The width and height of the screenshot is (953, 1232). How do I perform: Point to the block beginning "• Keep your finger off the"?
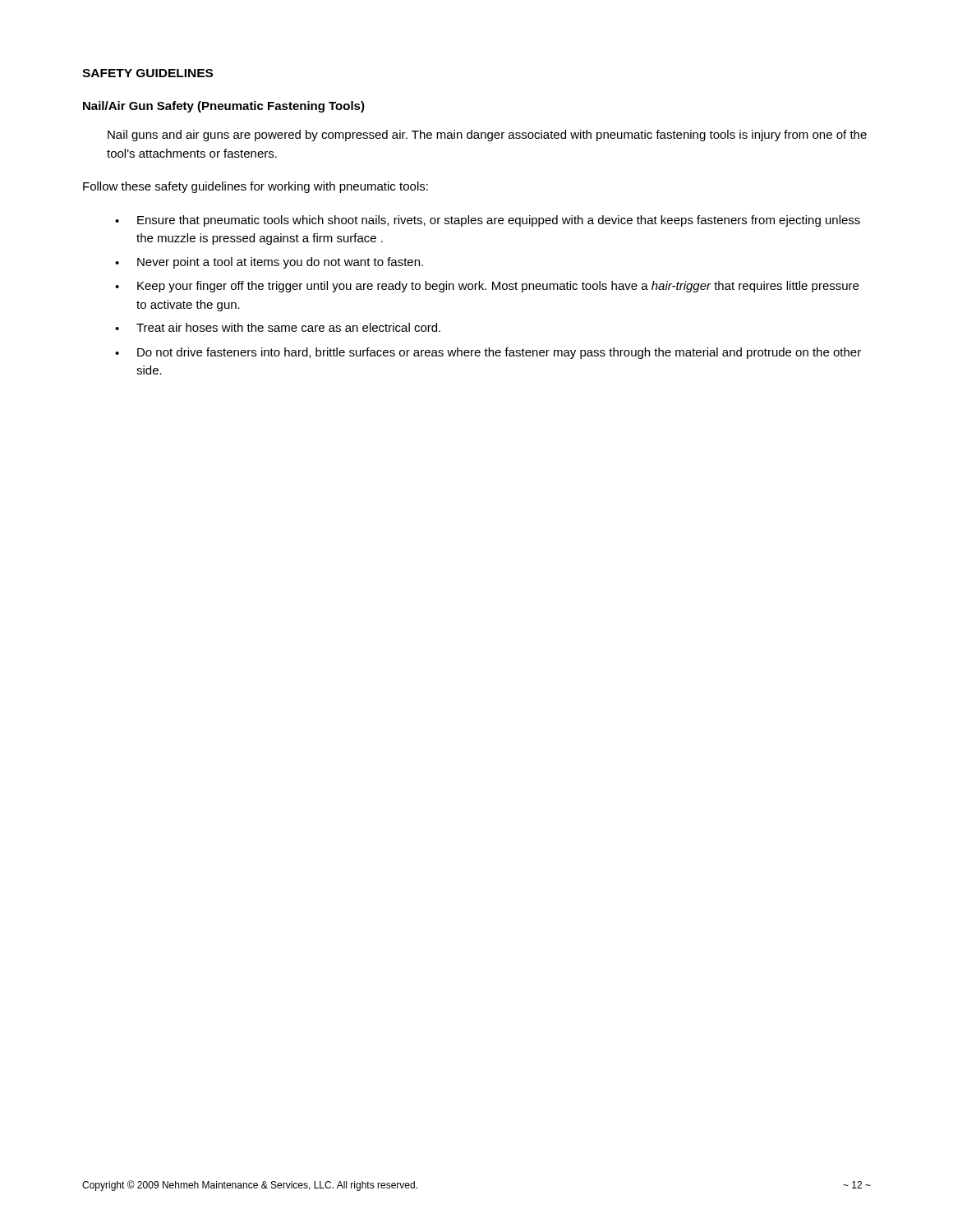click(x=493, y=295)
